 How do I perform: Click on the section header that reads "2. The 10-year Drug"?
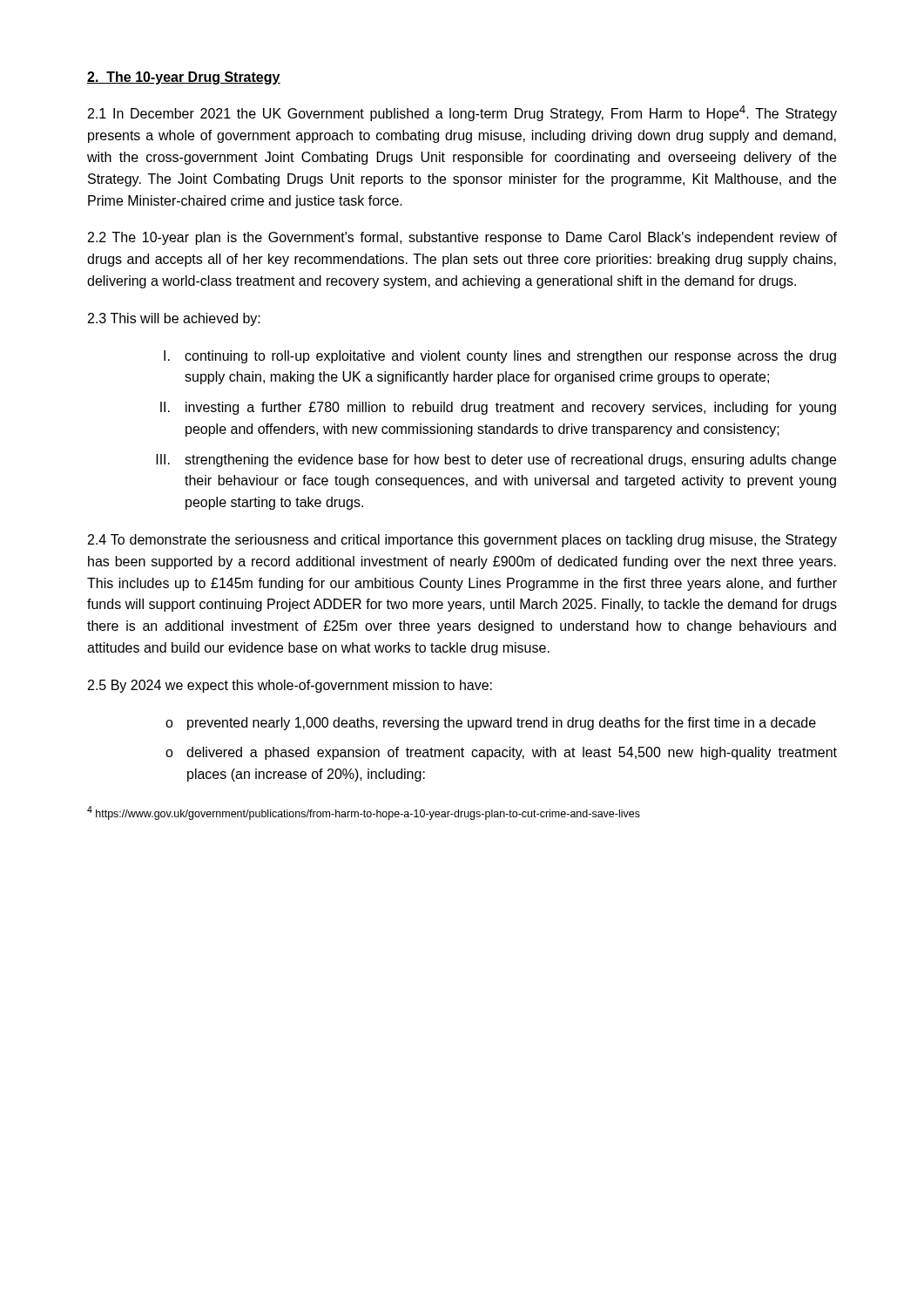point(184,77)
